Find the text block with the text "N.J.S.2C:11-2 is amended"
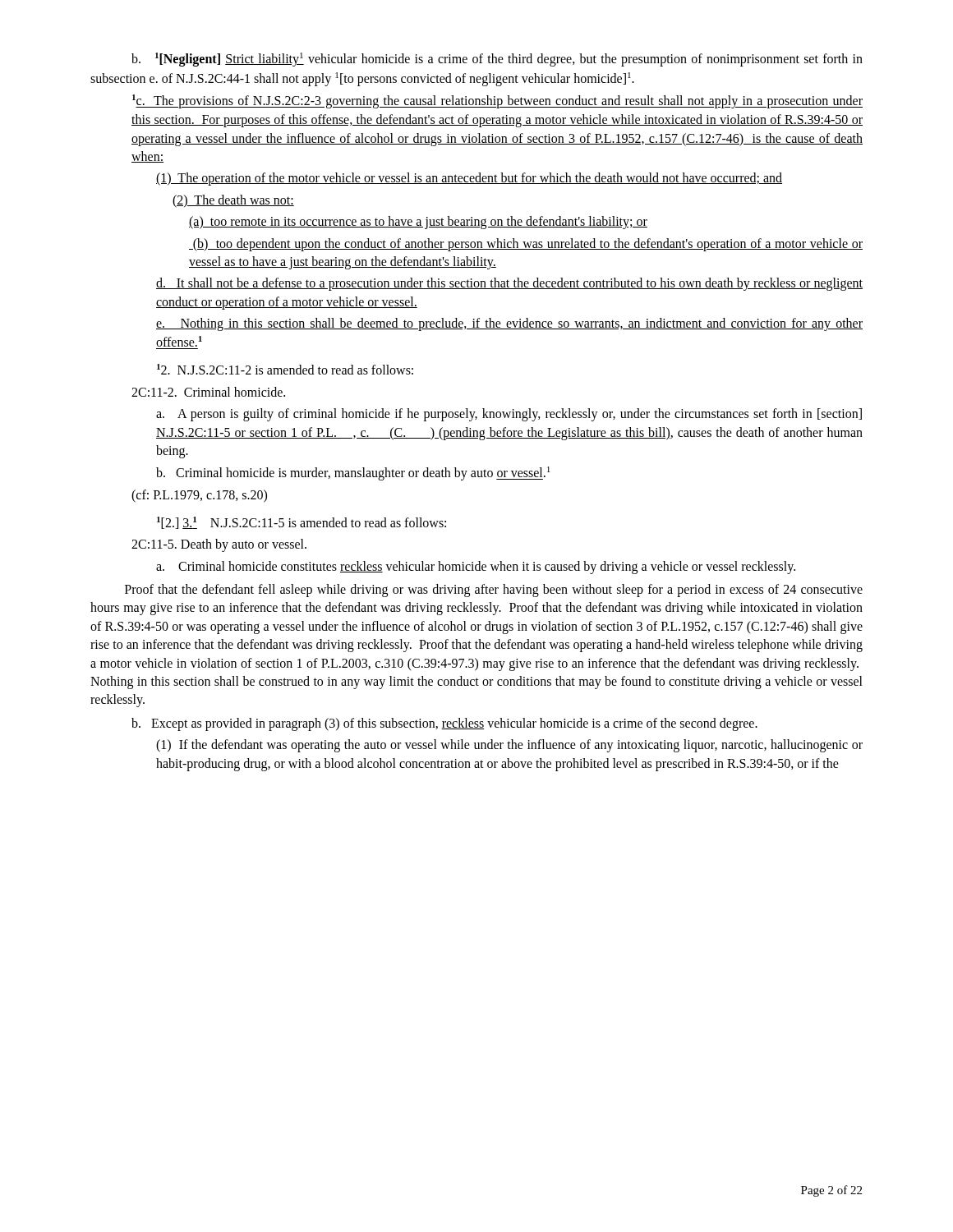The width and height of the screenshot is (953, 1232). point(285,369)
